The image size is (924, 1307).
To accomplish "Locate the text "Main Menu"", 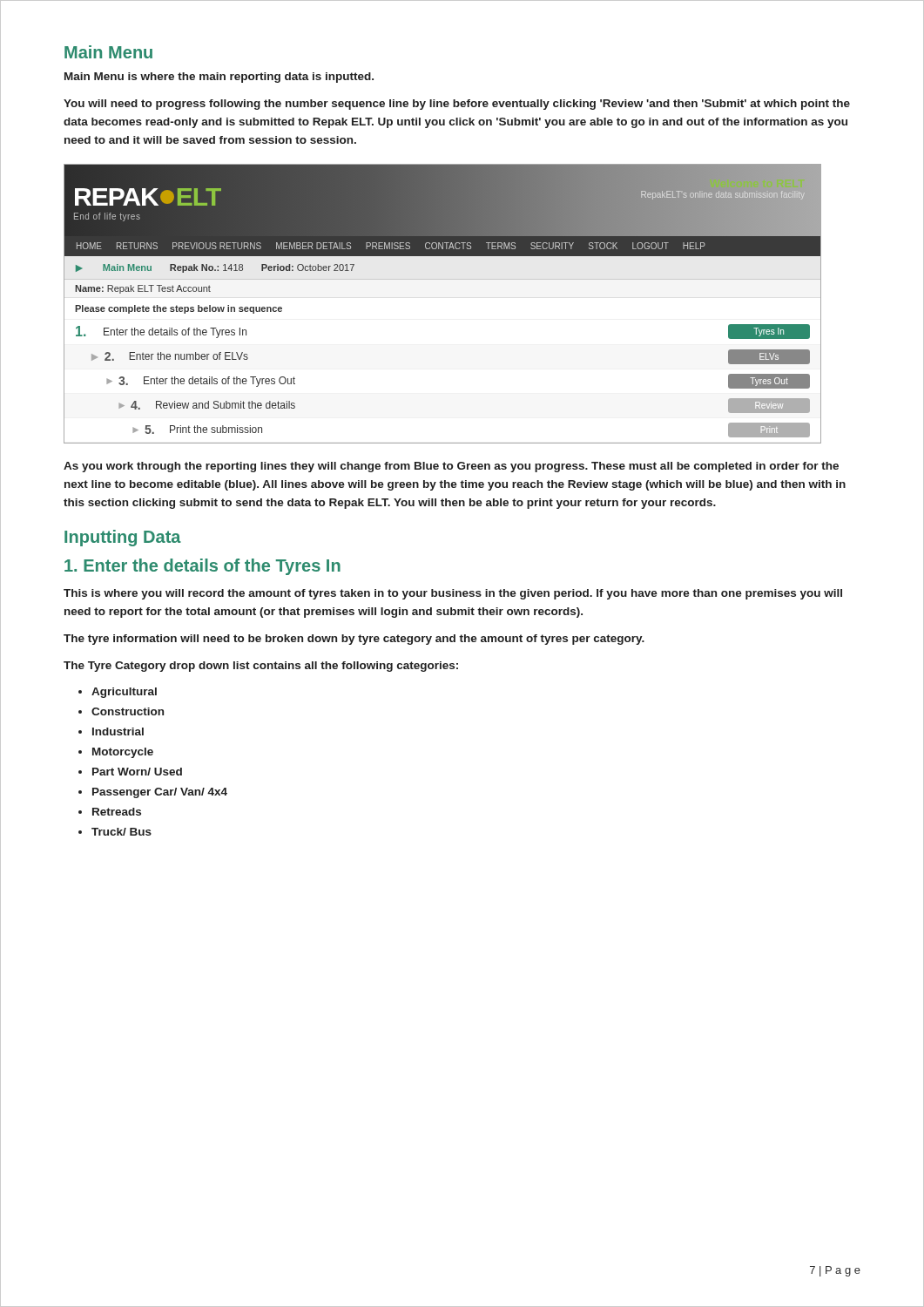I will click(109, 52).
